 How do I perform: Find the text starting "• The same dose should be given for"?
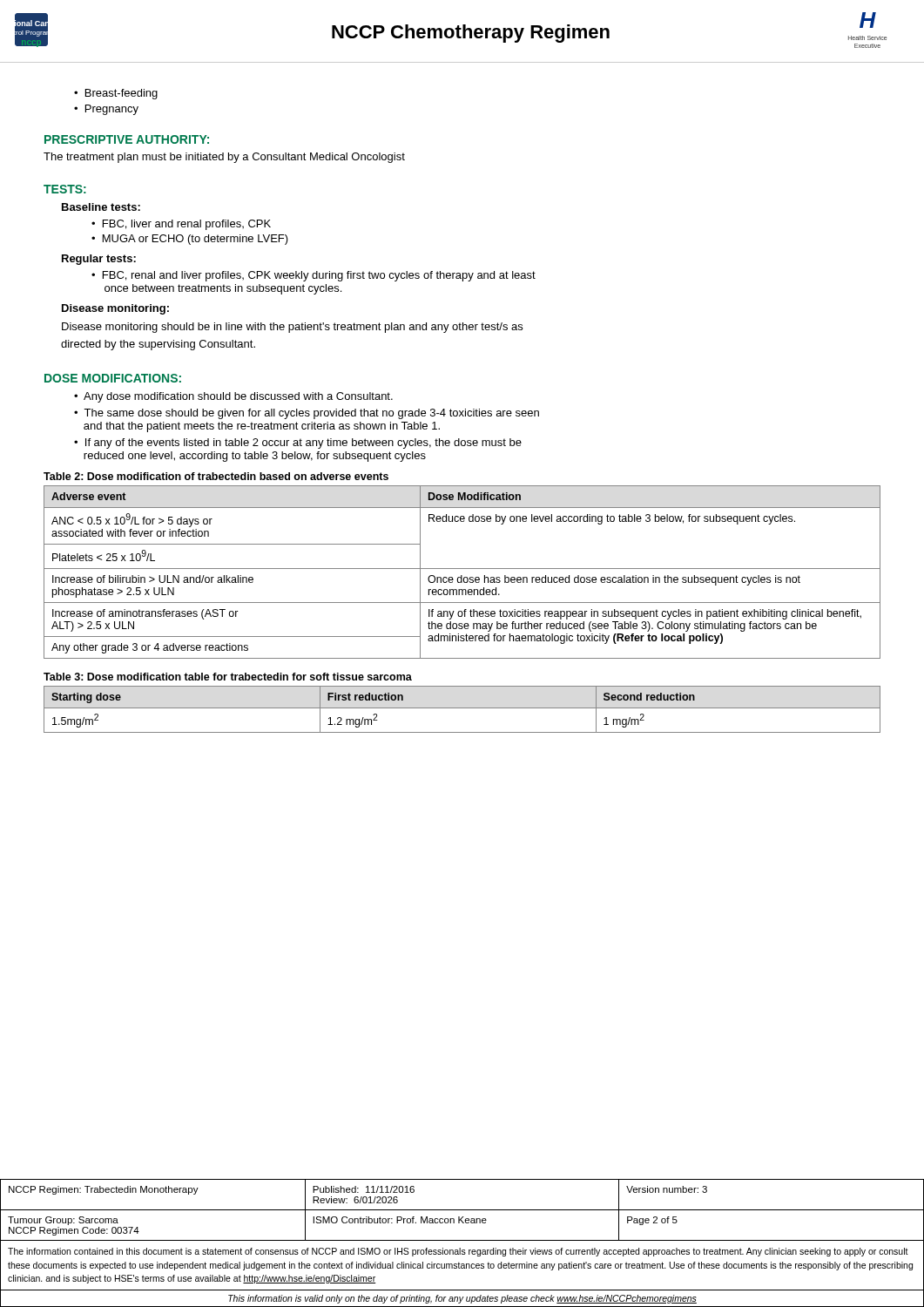point(307,419)
